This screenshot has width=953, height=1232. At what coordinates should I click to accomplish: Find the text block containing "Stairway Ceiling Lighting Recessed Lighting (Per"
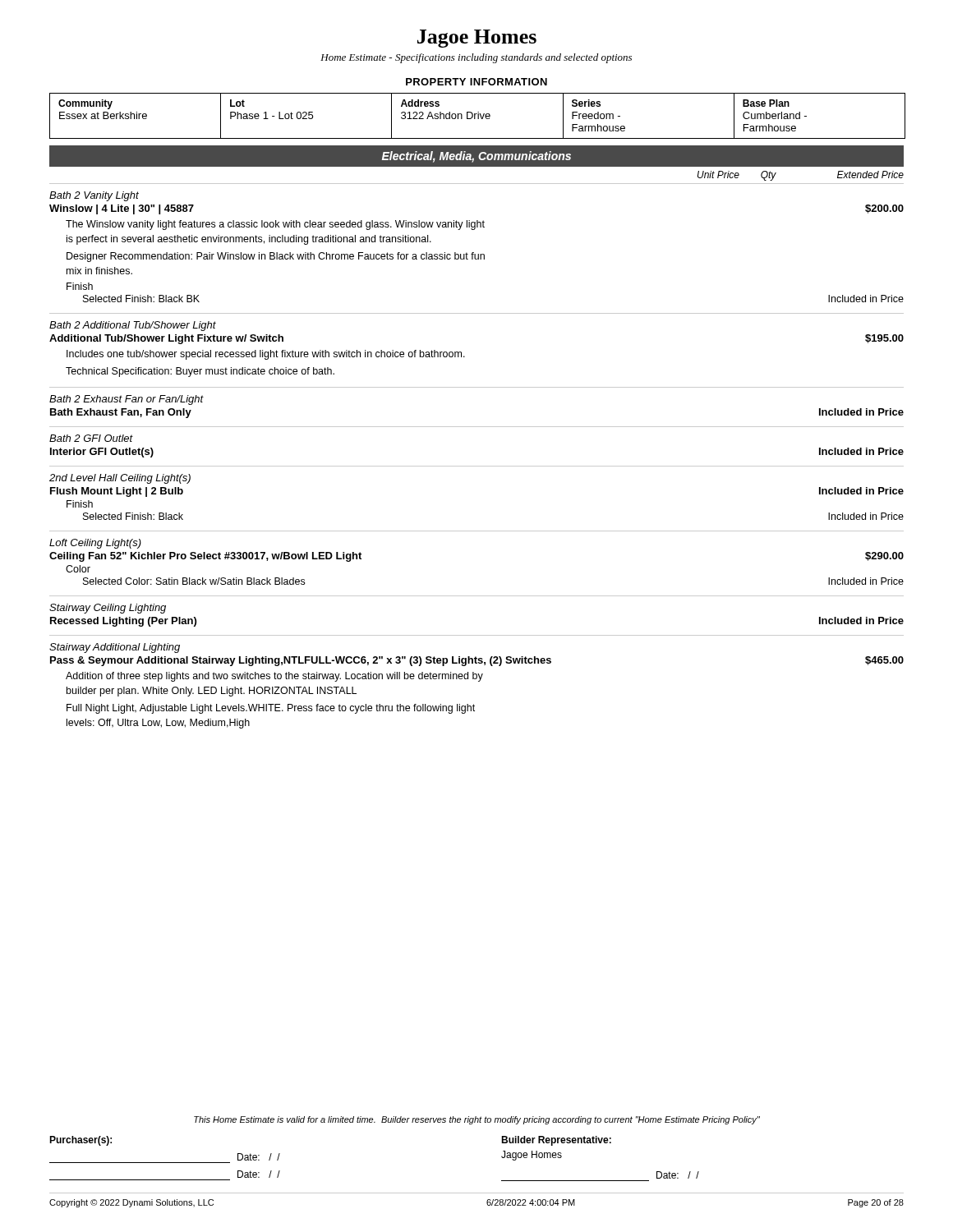click(x=108, y=609)
